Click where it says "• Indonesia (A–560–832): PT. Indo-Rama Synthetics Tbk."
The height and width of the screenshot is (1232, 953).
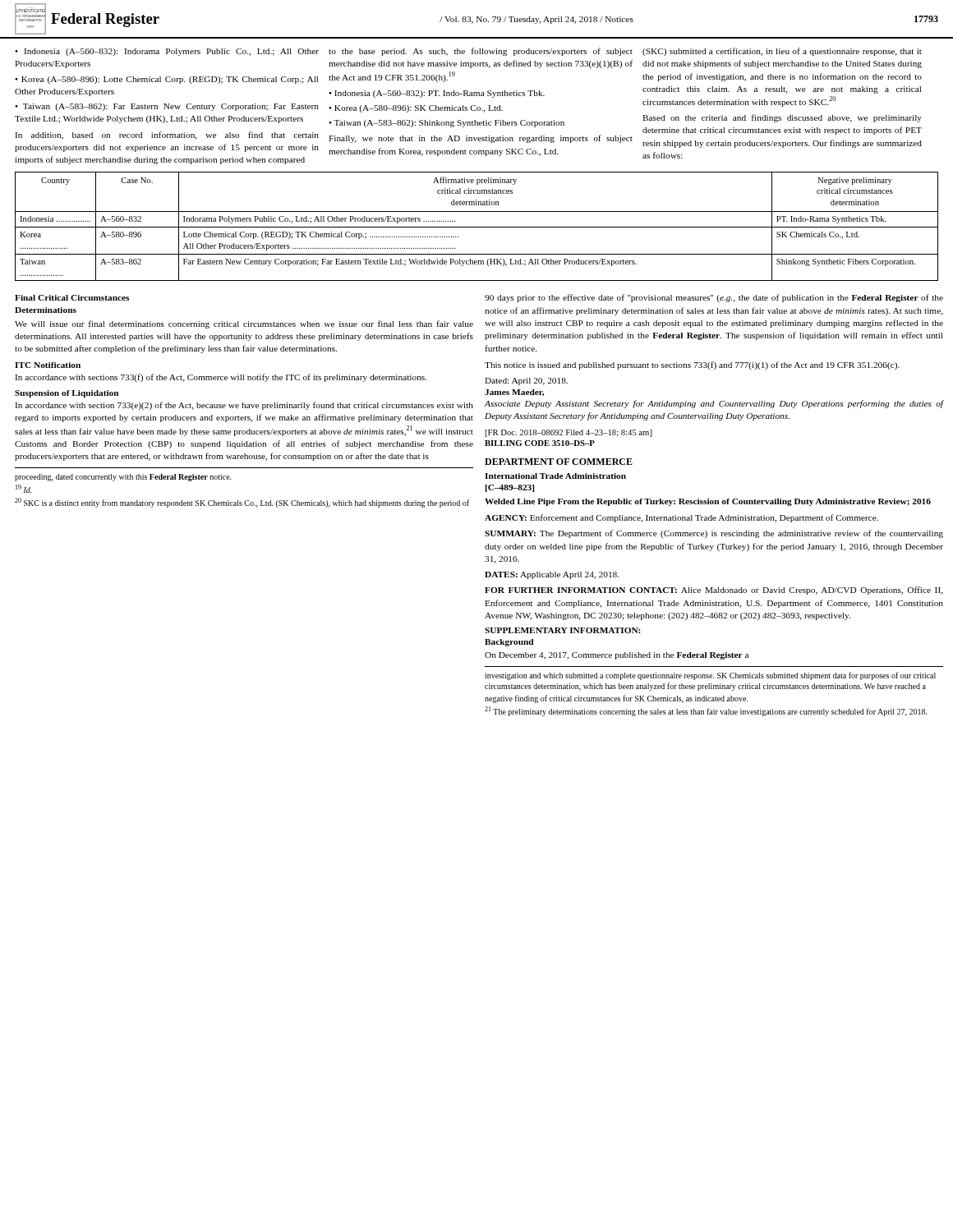tap(437, 93)
